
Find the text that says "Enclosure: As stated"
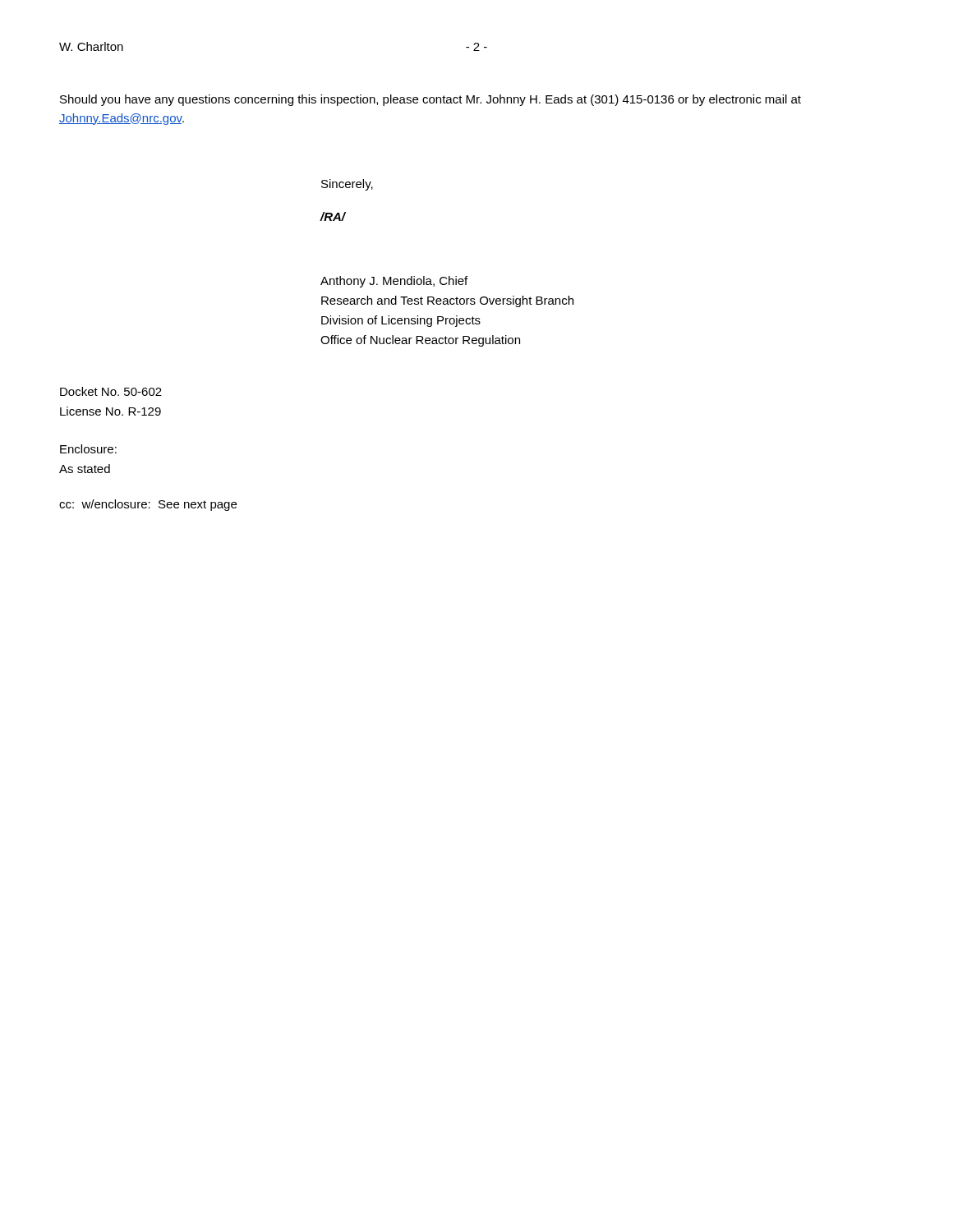pos(88,459)
